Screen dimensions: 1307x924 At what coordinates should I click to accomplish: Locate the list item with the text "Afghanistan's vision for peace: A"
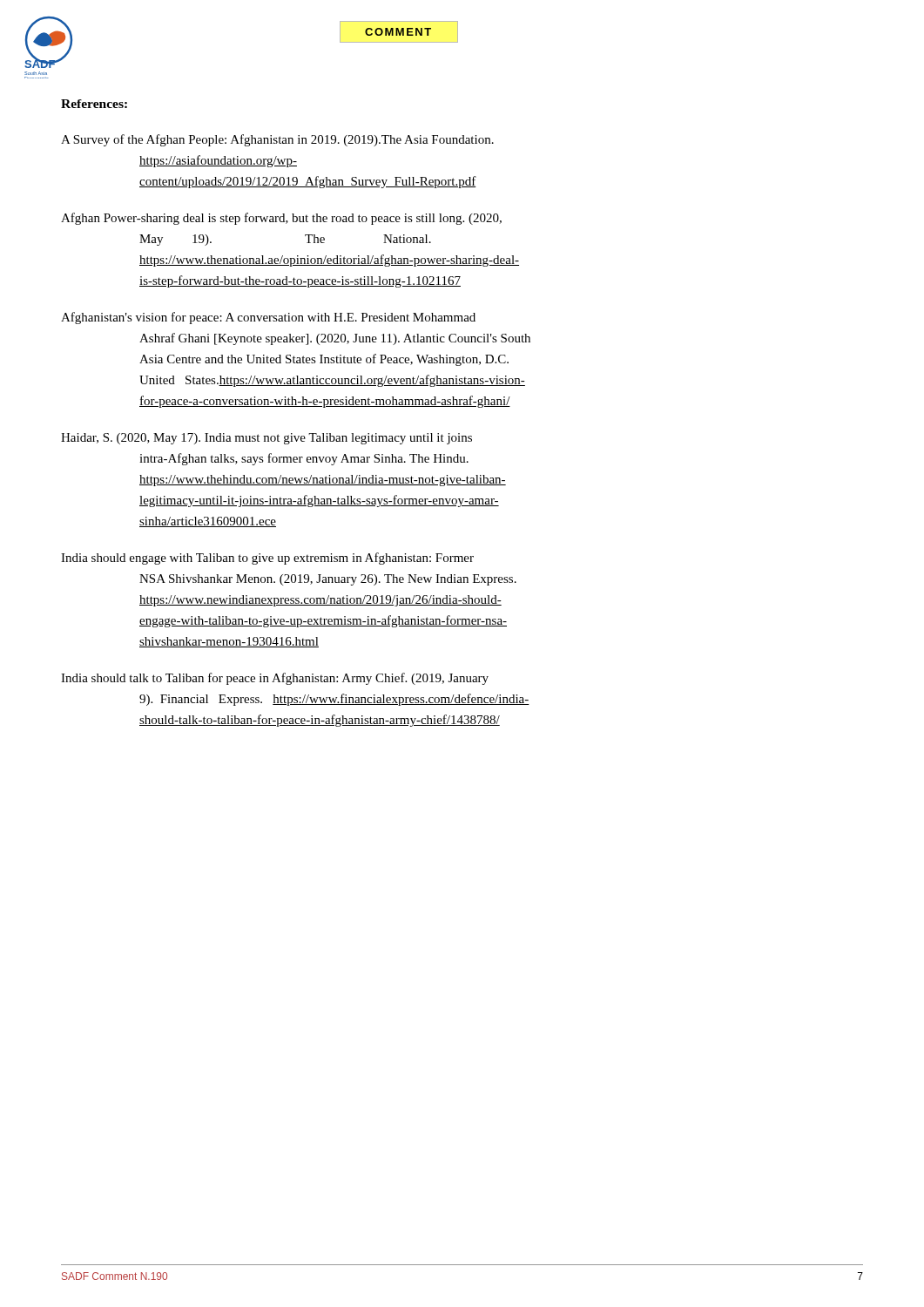(x=462, y=359)
